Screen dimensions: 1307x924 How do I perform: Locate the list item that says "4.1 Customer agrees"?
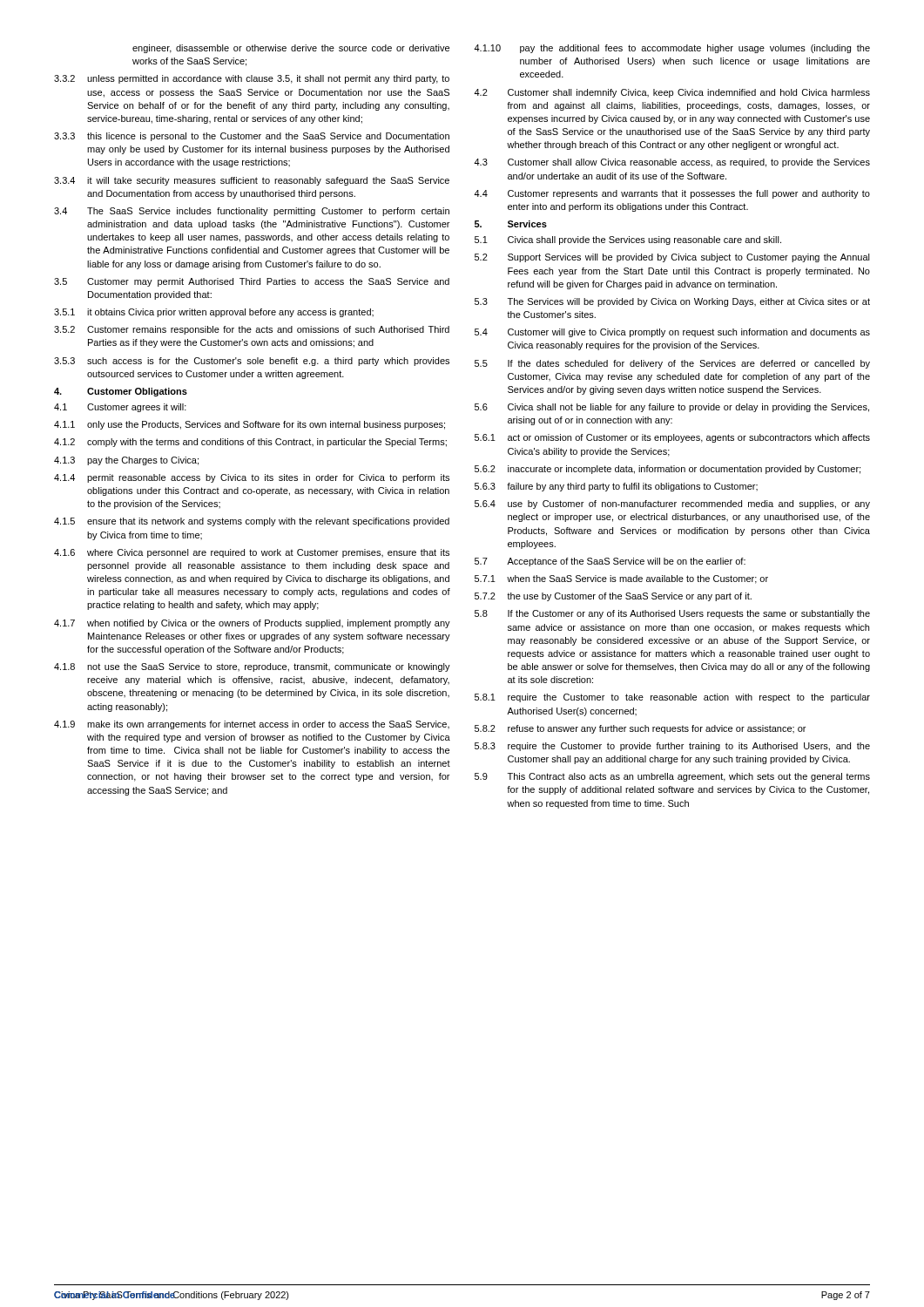tap(120, 408)
